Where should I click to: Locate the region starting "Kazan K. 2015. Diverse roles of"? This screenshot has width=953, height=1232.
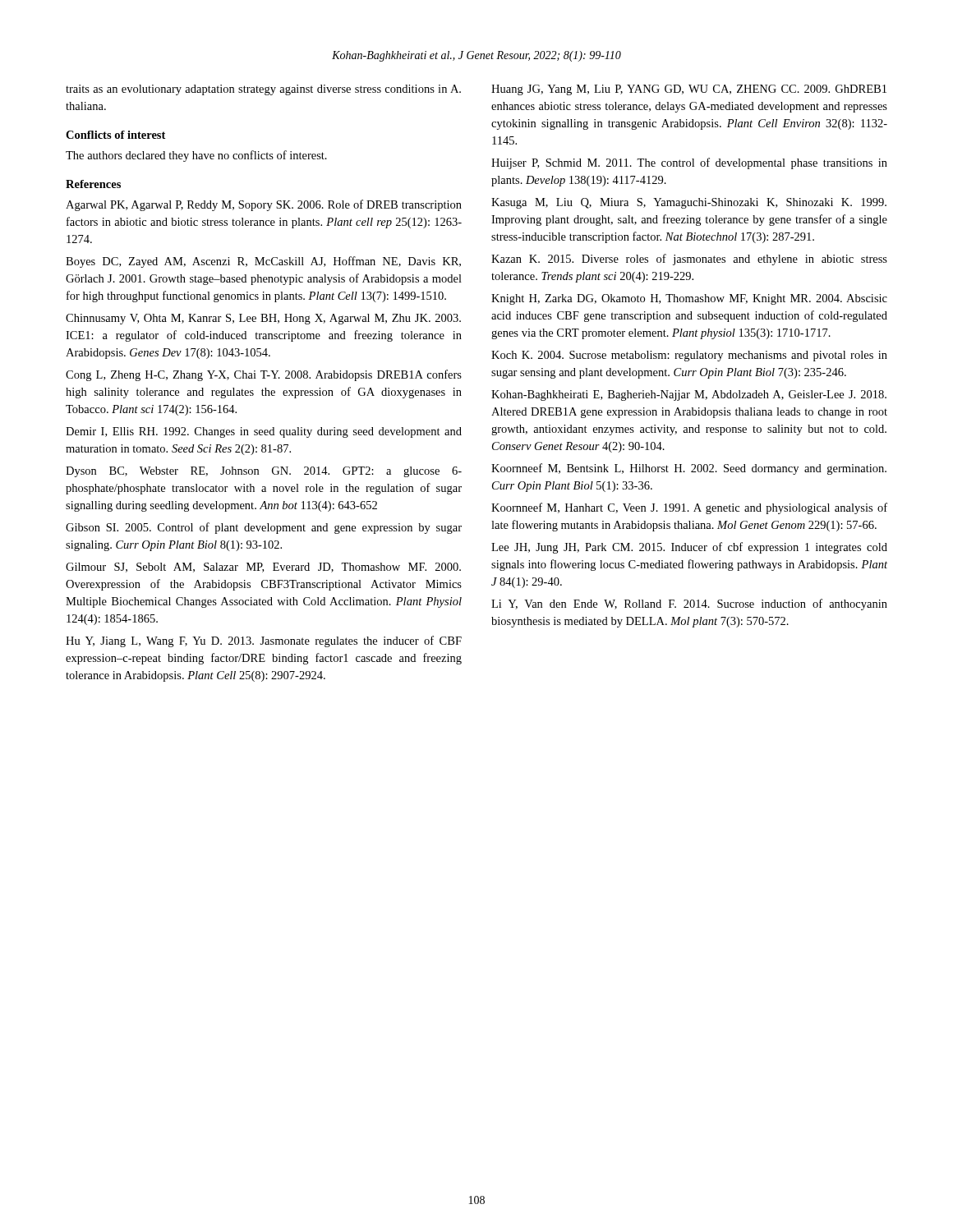[689, 267]
